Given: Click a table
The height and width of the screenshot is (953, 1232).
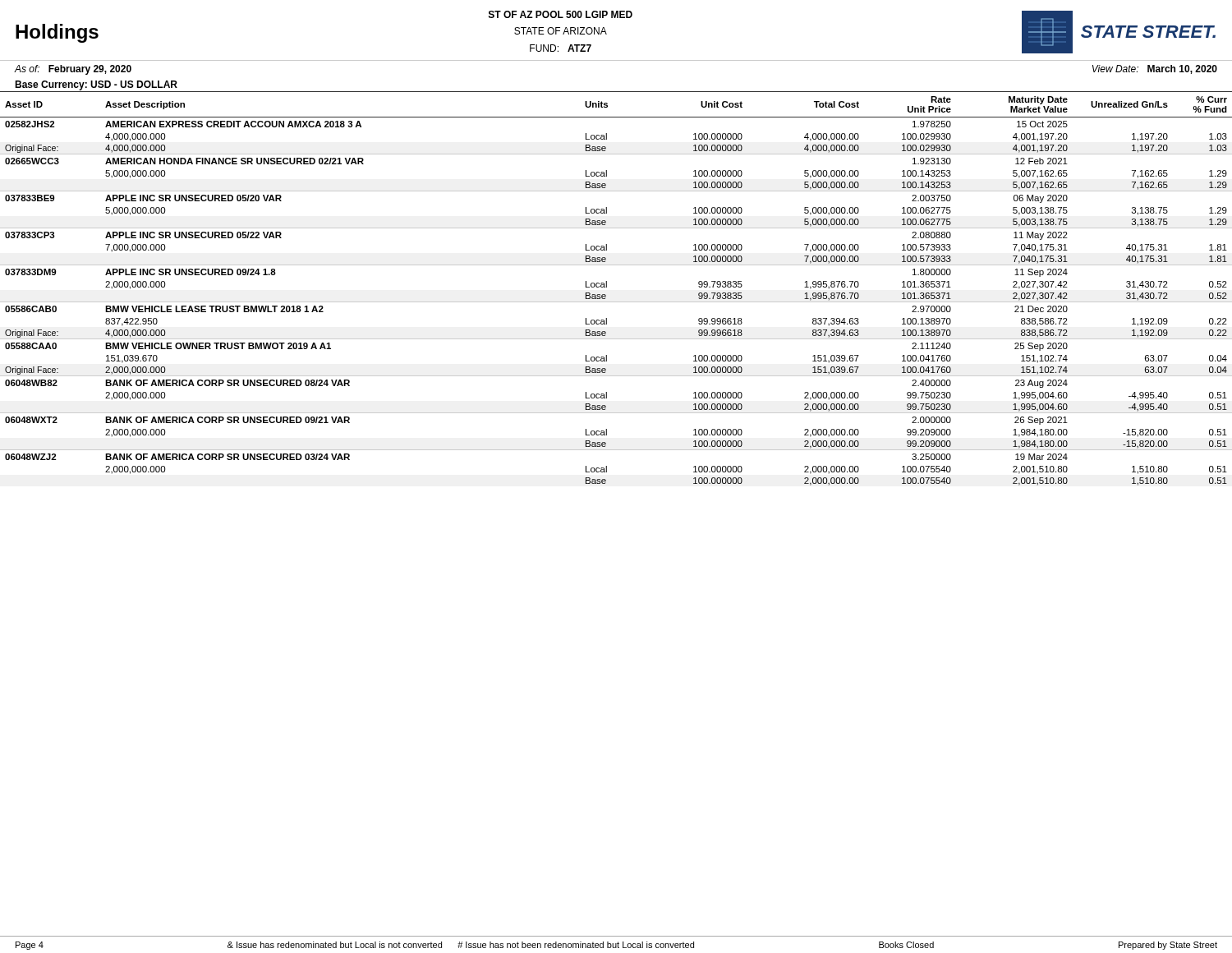Looking at the screenshot, I should click(616, 289).
